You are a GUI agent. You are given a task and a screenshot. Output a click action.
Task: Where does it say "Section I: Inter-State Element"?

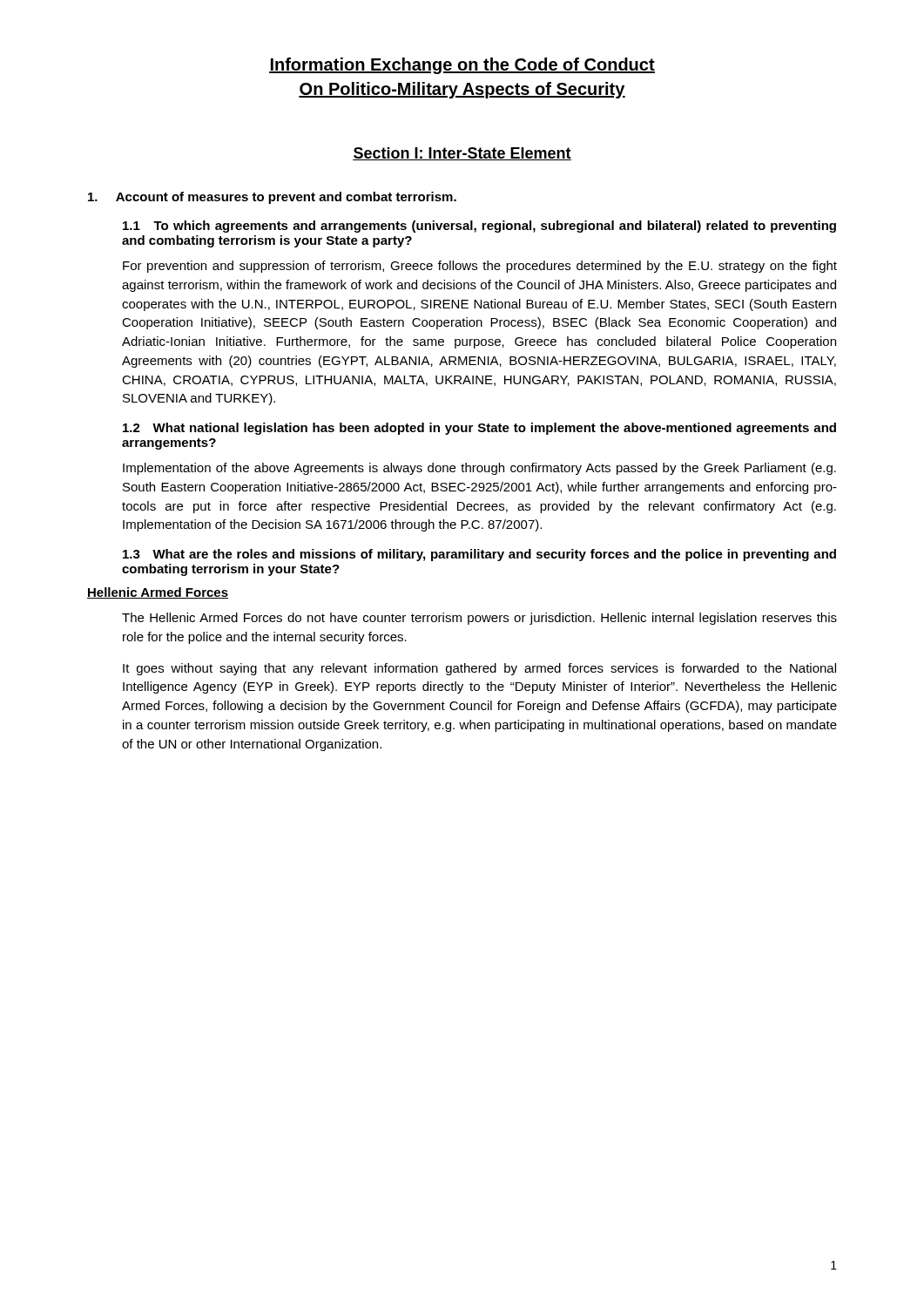pos(462,153)
